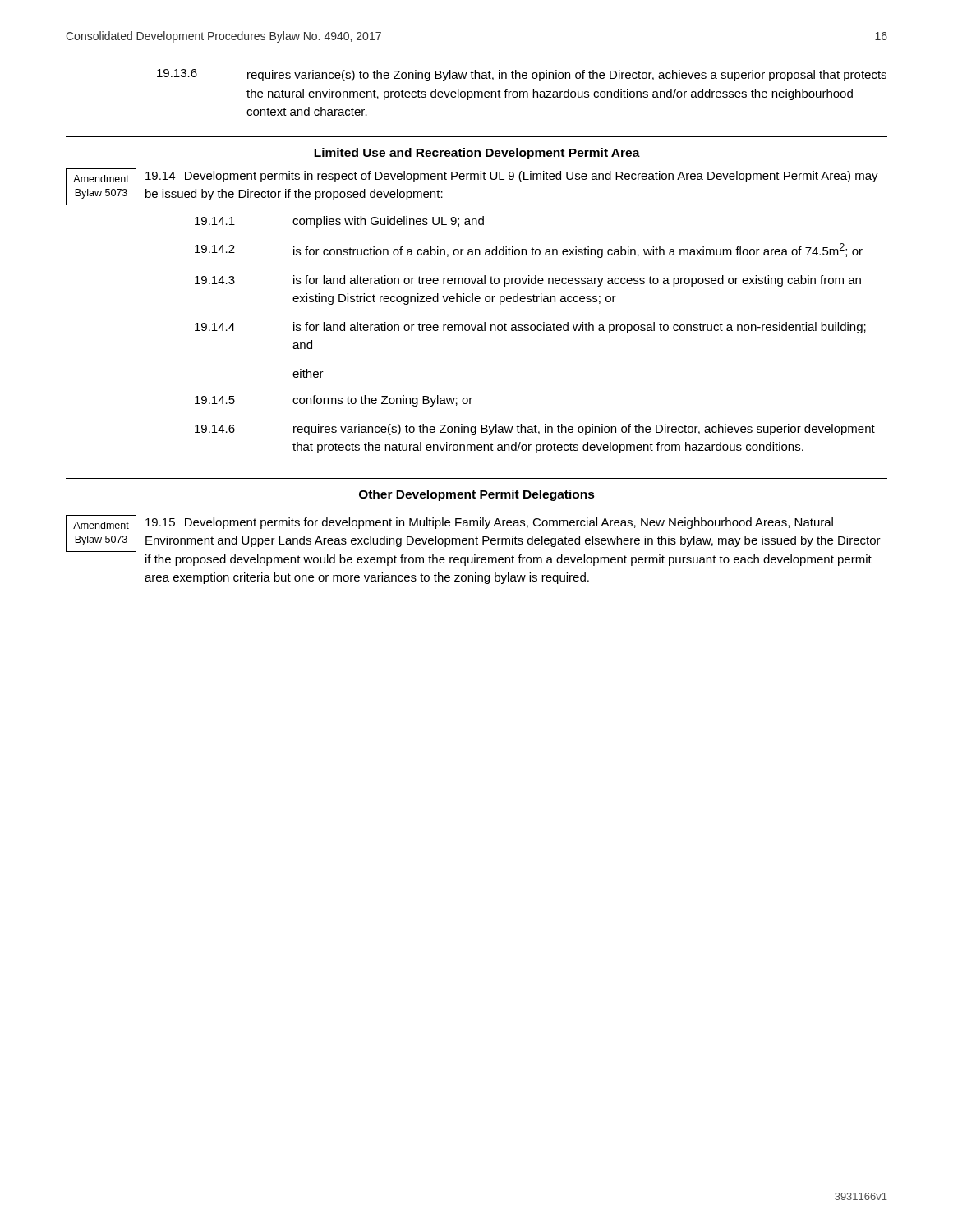Point to the text starting "19.14.5 conforms to the Zoning"
The image size is (953, 1232).
click(334, 401)
